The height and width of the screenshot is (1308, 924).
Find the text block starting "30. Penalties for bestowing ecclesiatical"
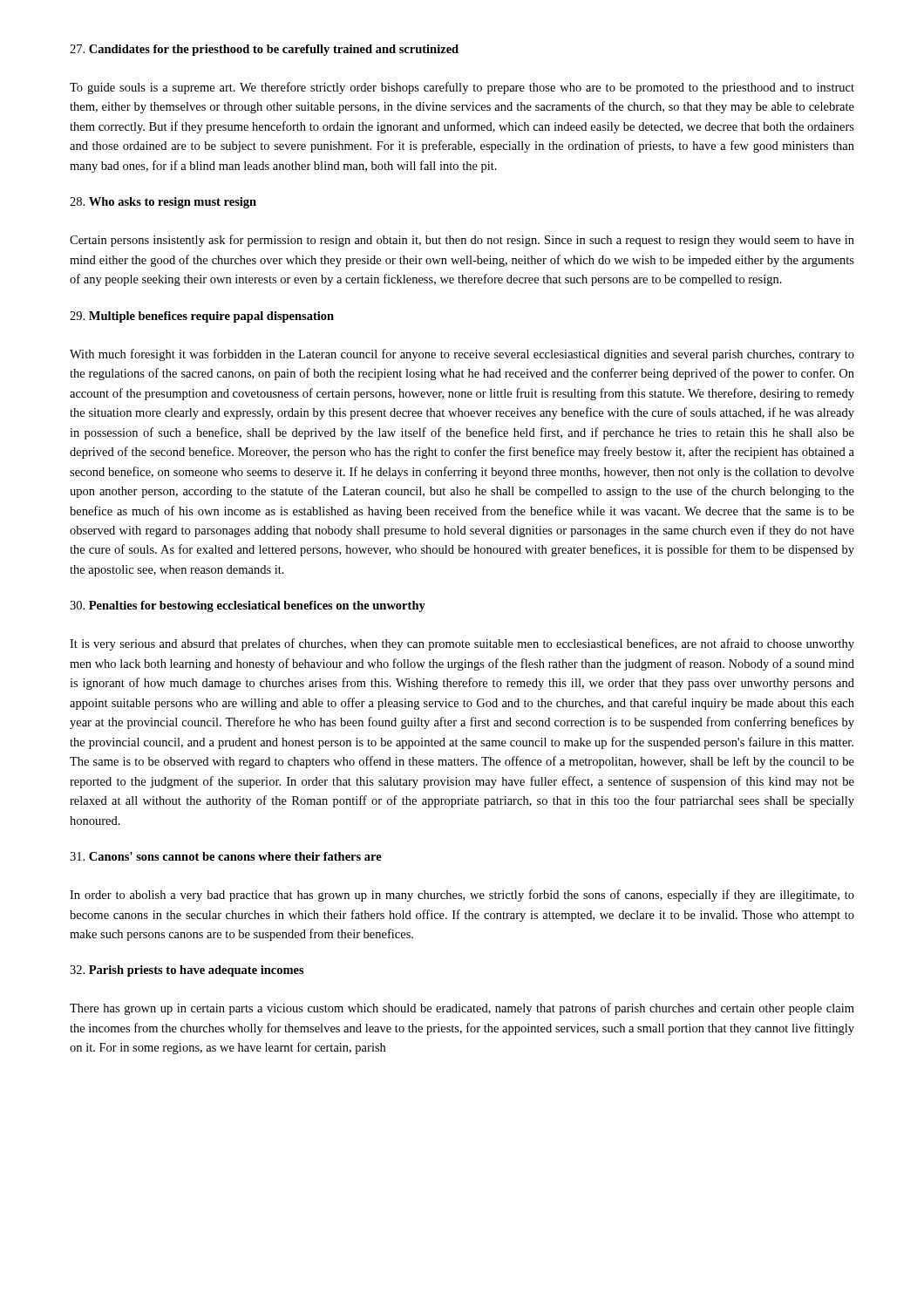click(247, 605)
